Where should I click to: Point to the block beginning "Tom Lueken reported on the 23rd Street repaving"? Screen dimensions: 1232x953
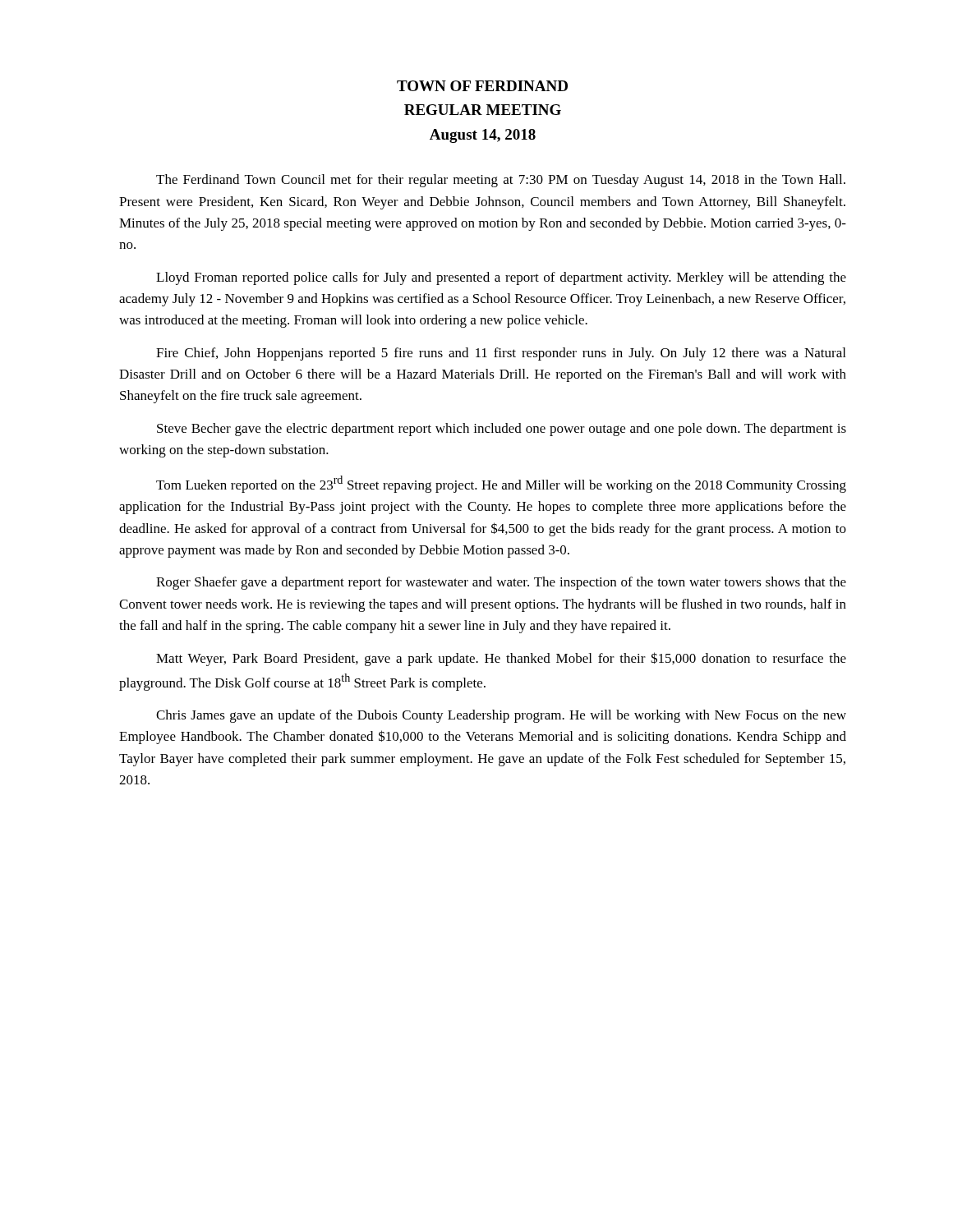[x=483, y=516]
